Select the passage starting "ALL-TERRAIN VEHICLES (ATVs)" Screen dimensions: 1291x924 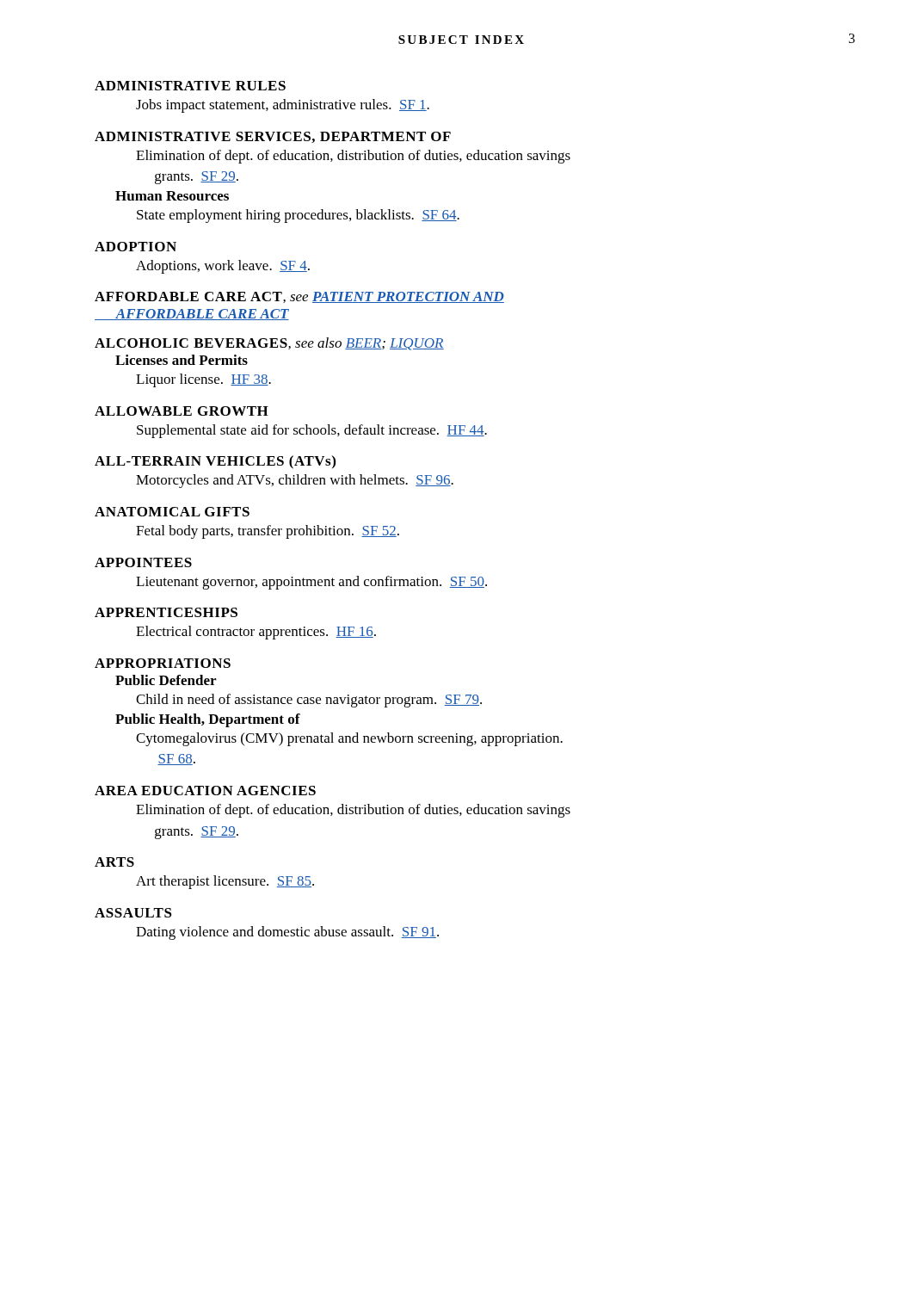coord(216,461)
